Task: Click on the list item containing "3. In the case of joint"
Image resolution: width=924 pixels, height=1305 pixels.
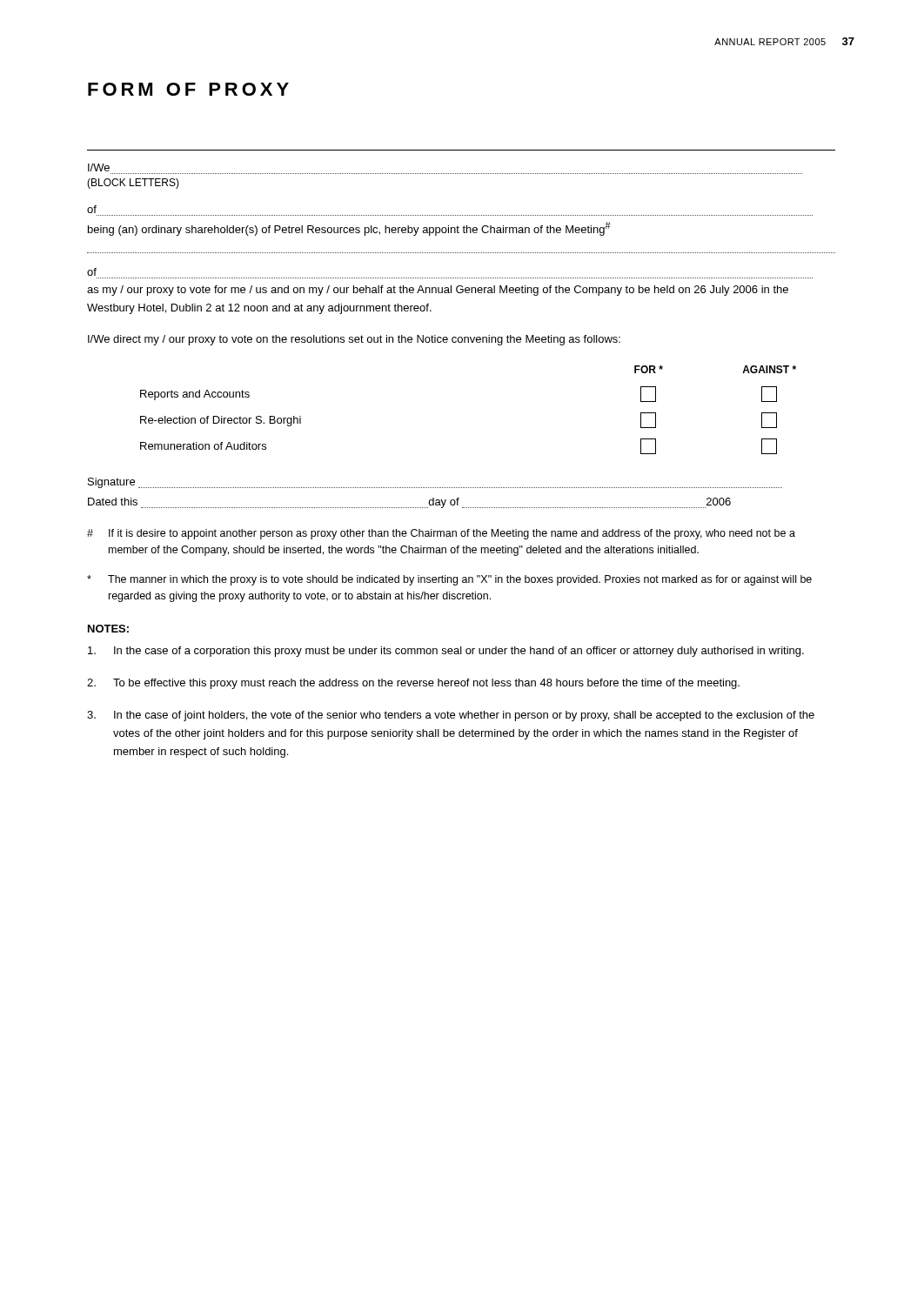Action: [x=461, y=734]
